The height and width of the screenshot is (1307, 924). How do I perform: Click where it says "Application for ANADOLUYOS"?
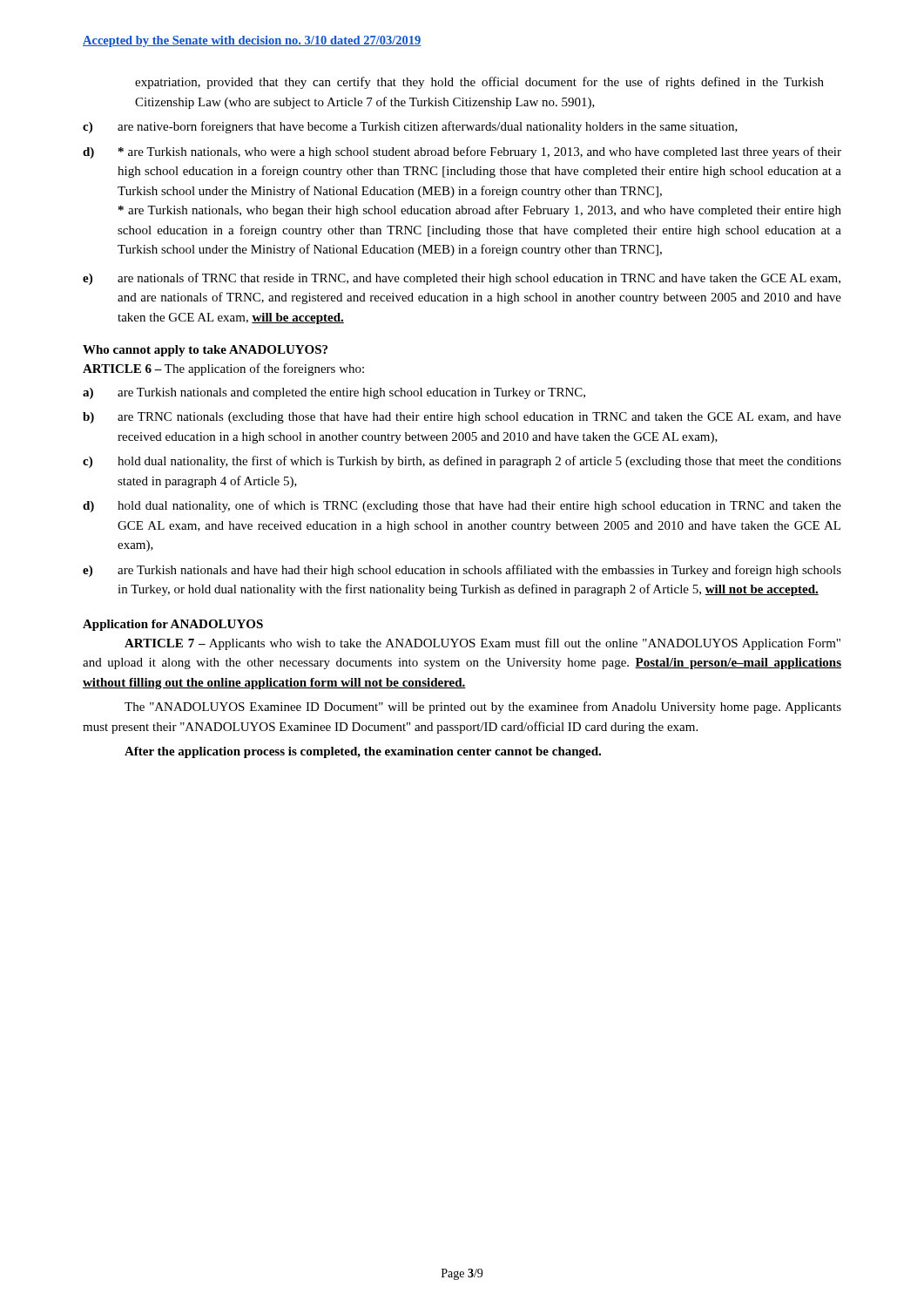pos(173,623)
